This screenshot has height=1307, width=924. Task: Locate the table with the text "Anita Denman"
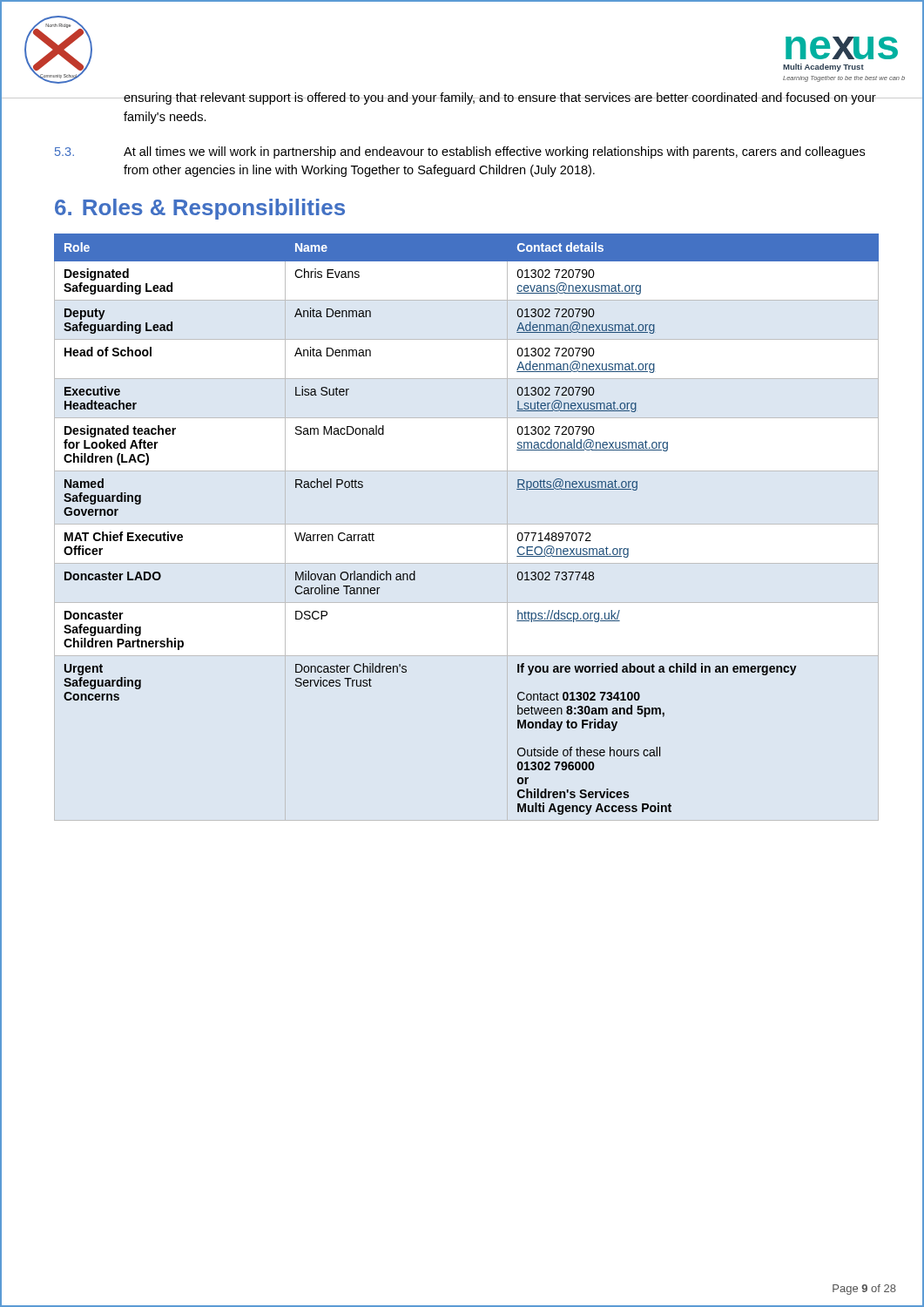(x=466, y=527)
